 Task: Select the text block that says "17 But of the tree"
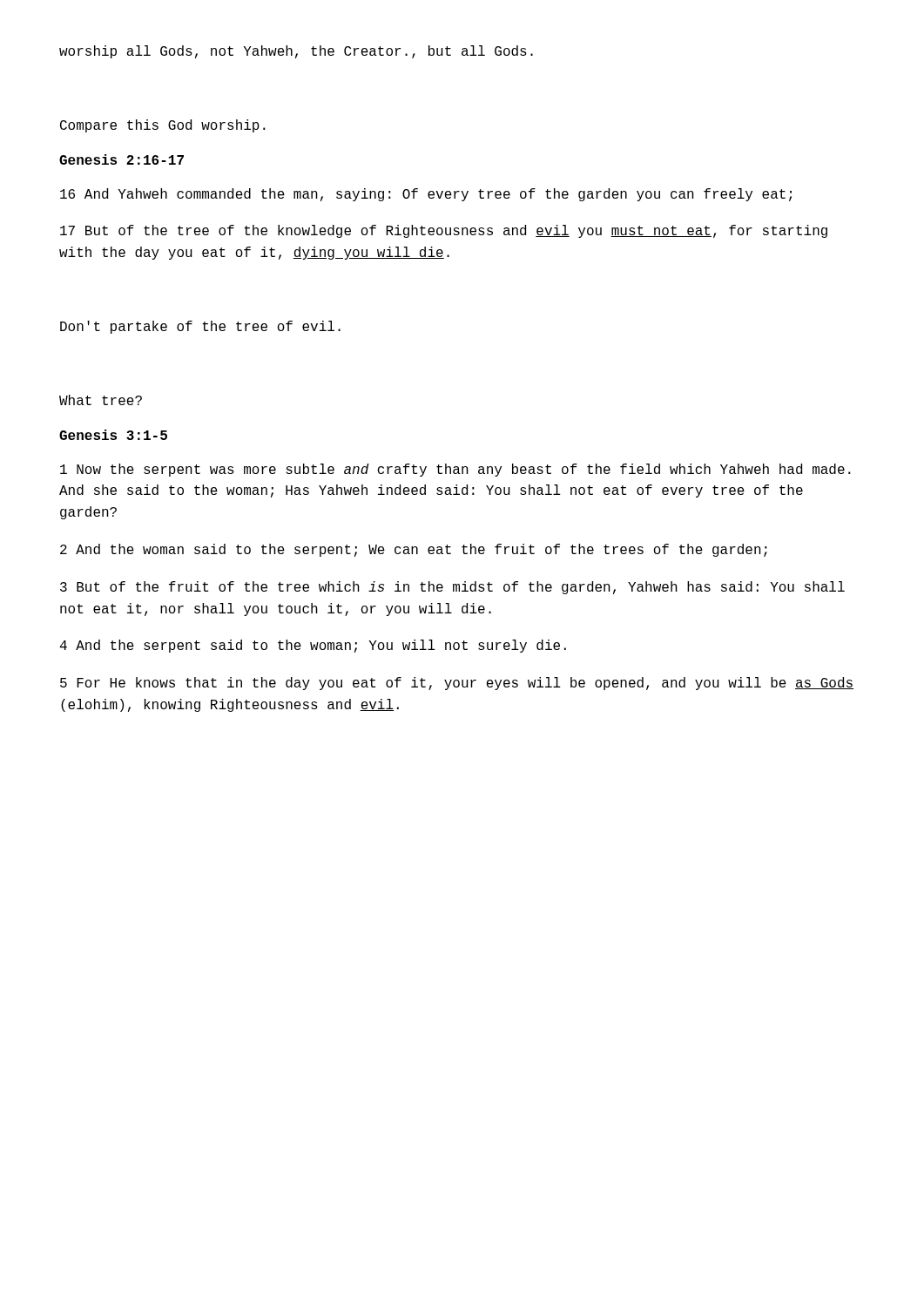(444, 243)
